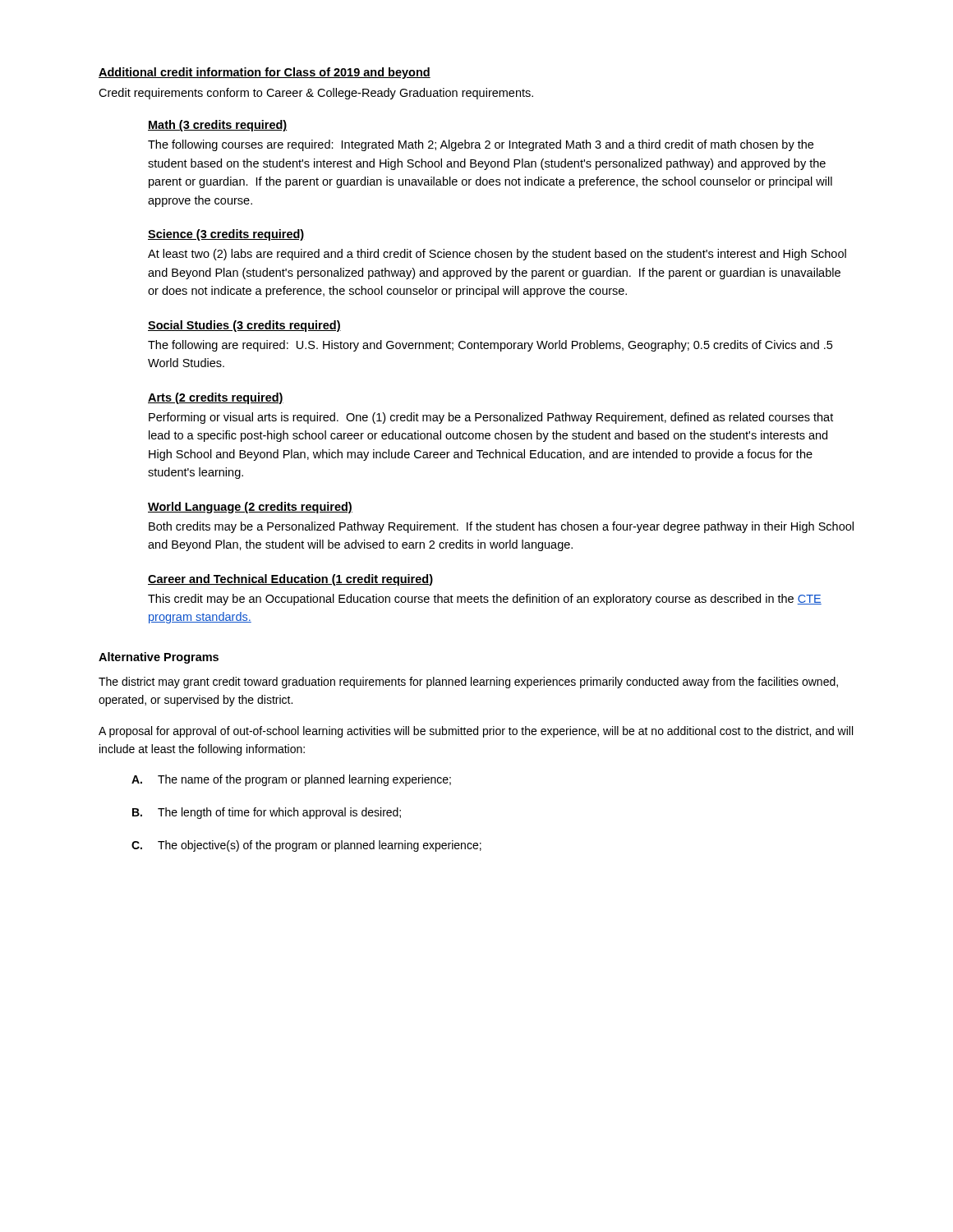953x1232 pixels.
Task: Click on the element starting "The following courses are required: Integrated"
Action: [490, 173]
